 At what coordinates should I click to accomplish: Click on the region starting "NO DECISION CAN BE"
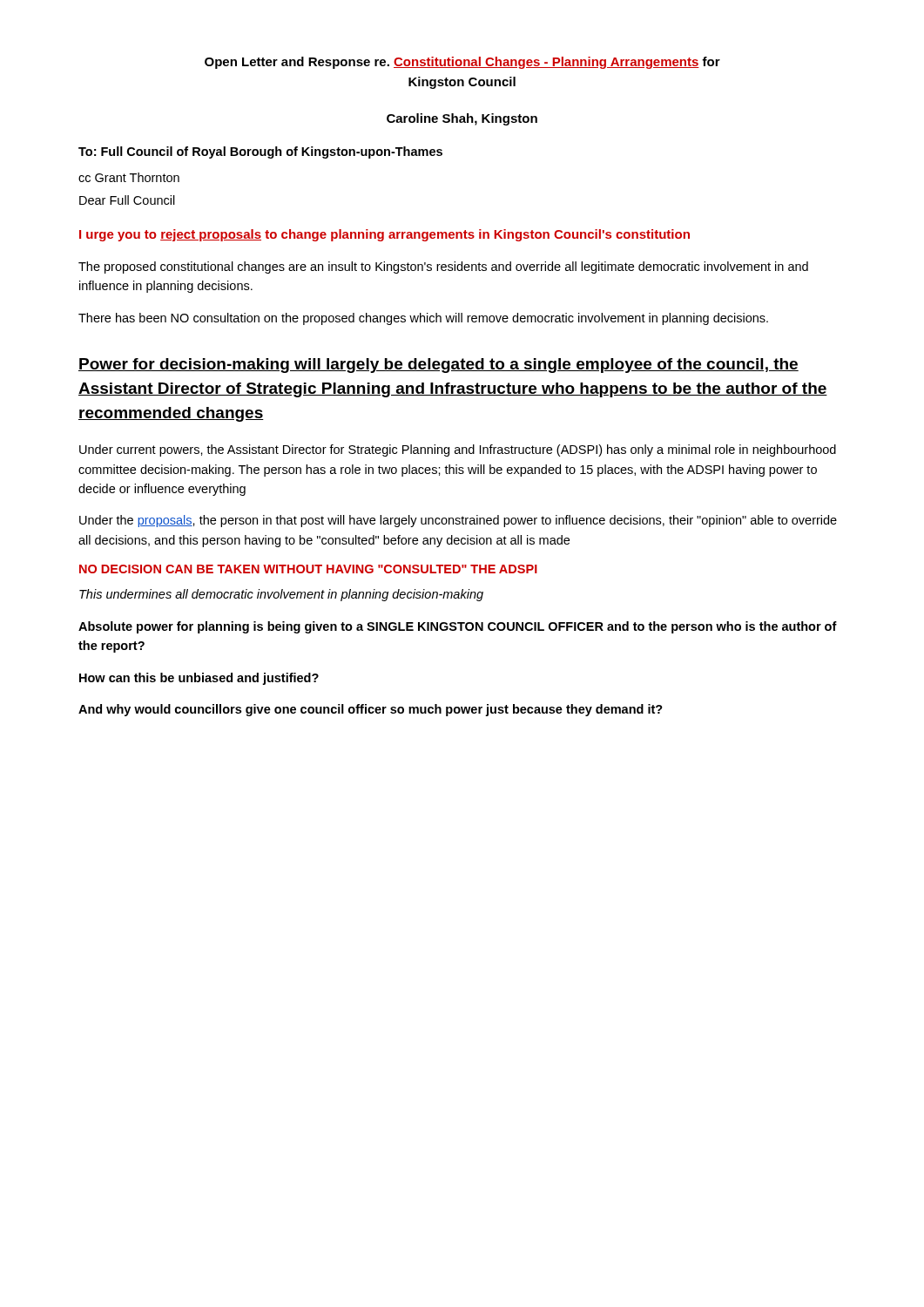tap(308, 569)
